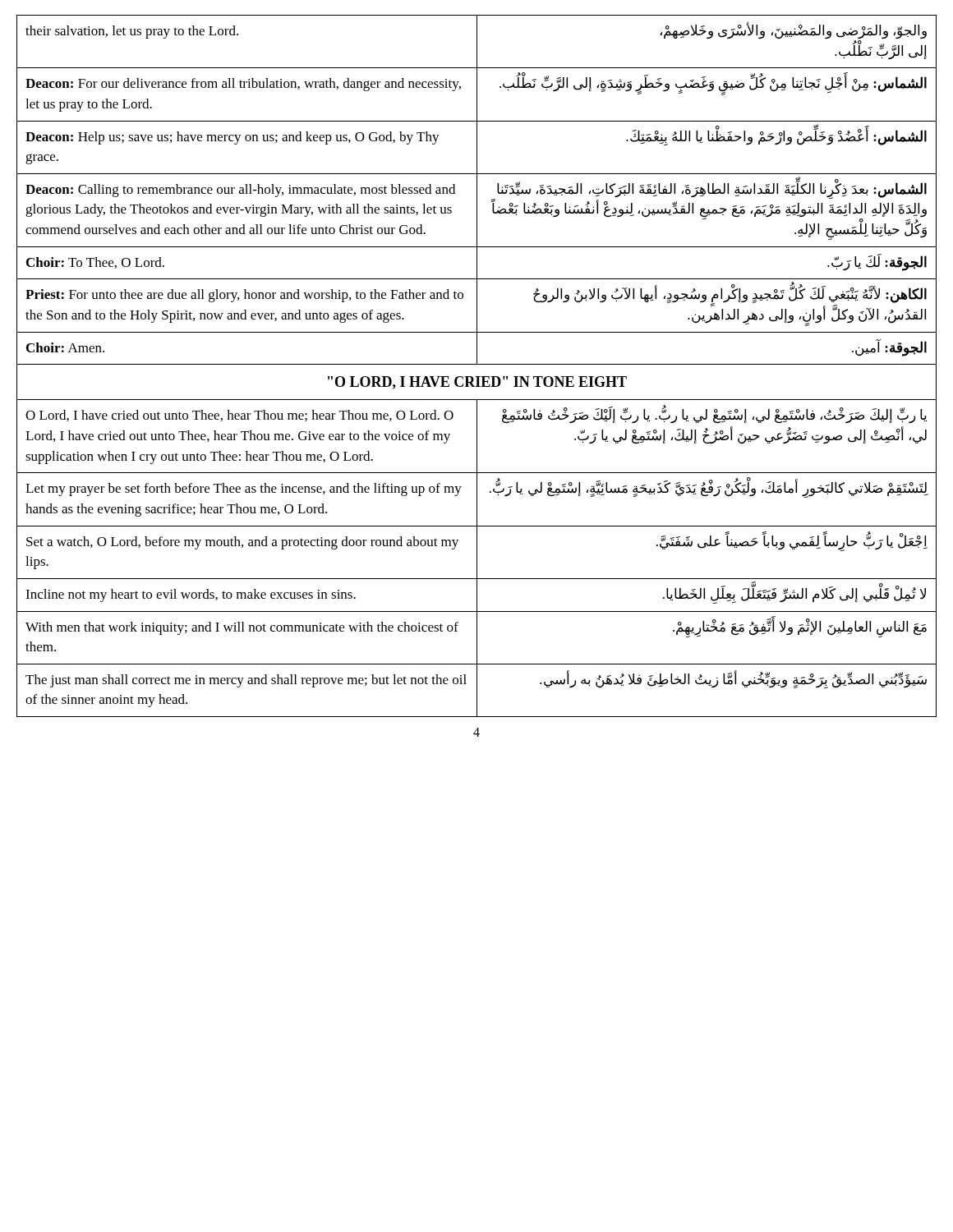Locate the block of text that opens with "لِتَسْتَقِمْ صَلاتي كالبَخورِ أمامَكَ، ولْيَكُنْ"

pyautogui.click(x=708, y=489)
